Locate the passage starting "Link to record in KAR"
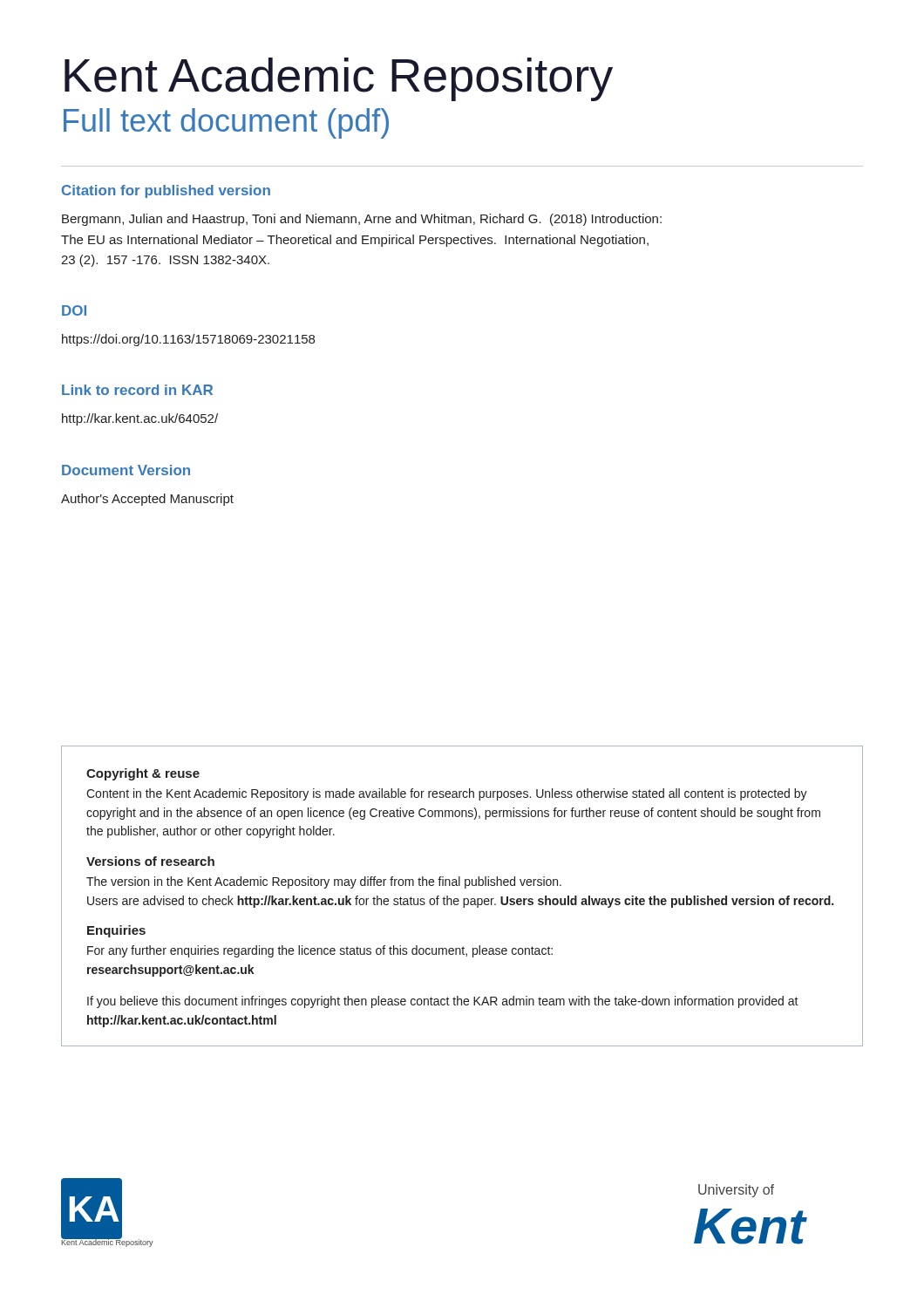Viewport: 924px width, 1308px height. [x=137, y=391]
